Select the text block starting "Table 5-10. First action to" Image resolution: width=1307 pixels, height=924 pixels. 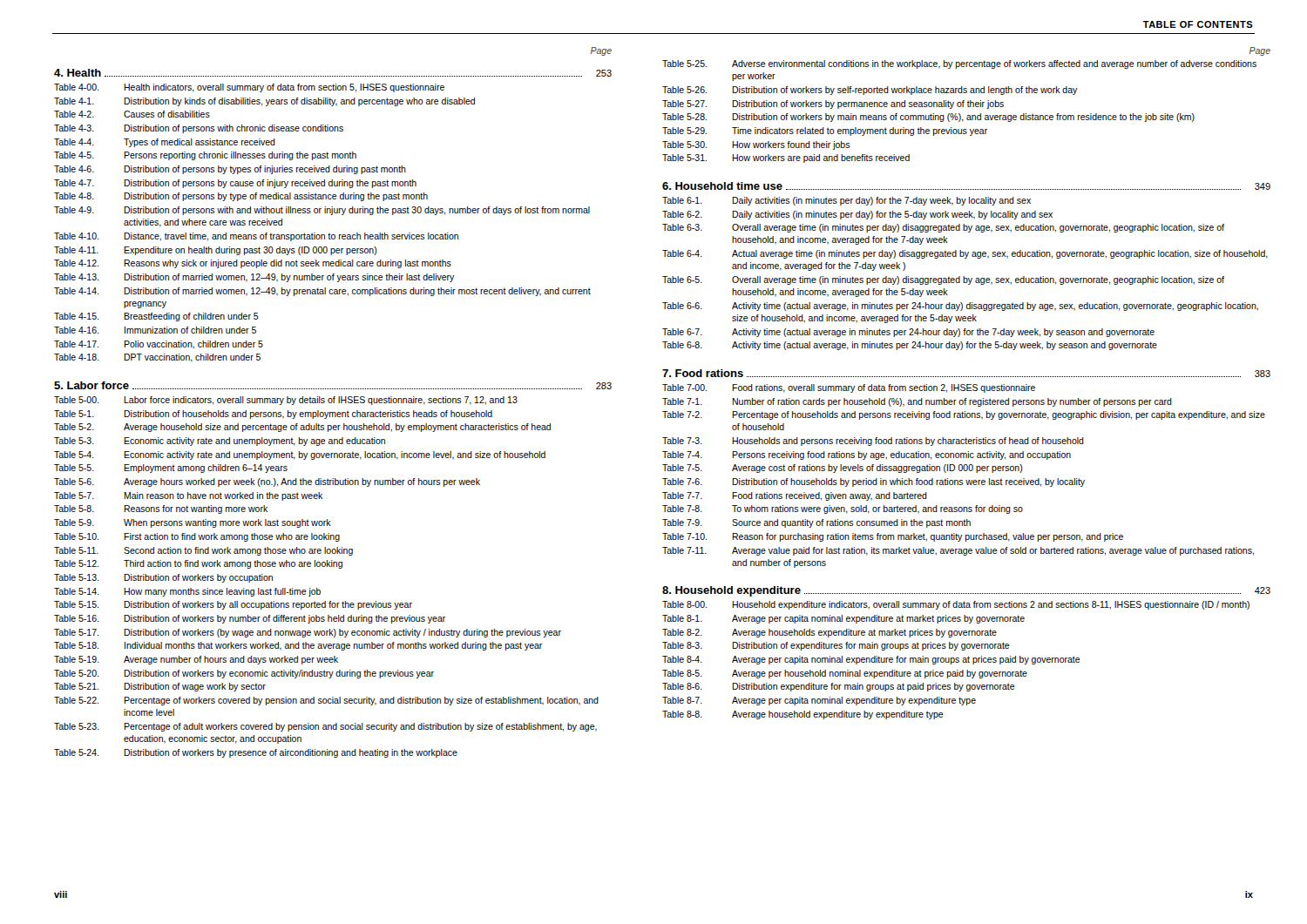tap(333, 536)
